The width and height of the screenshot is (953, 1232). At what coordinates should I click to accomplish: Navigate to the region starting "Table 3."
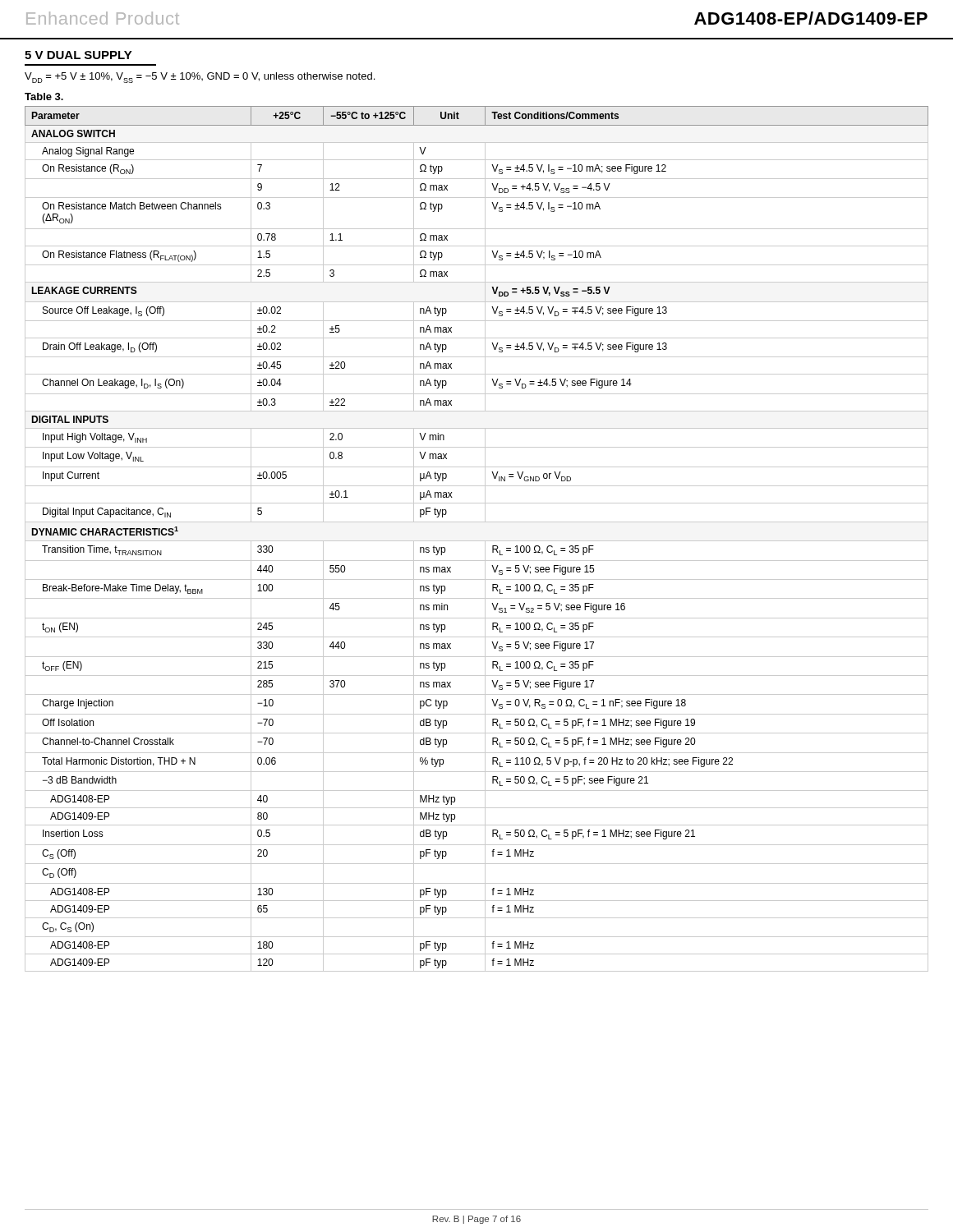coord(44,96)
